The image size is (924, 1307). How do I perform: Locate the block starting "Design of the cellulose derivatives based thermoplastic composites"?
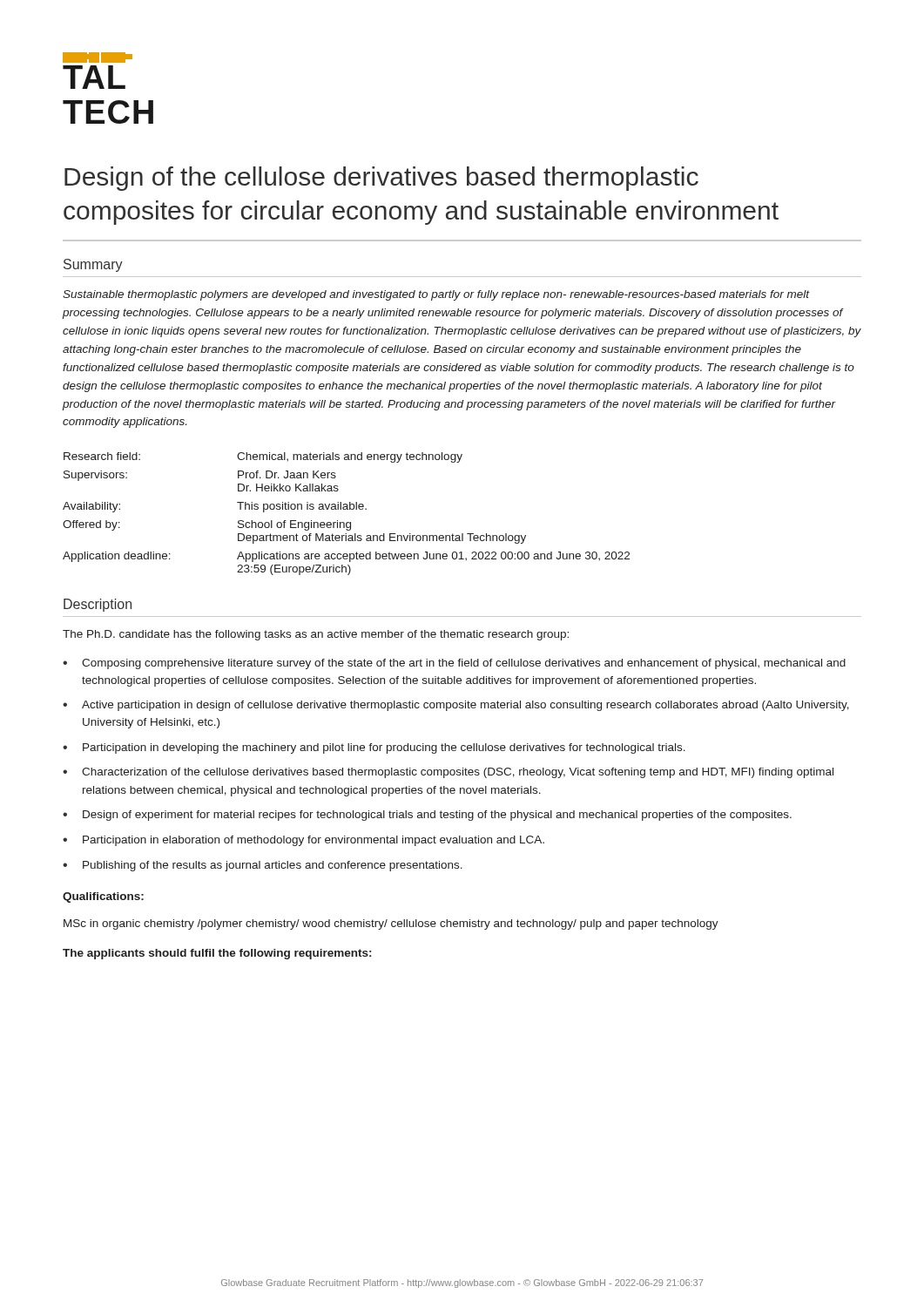pos(421,193)
